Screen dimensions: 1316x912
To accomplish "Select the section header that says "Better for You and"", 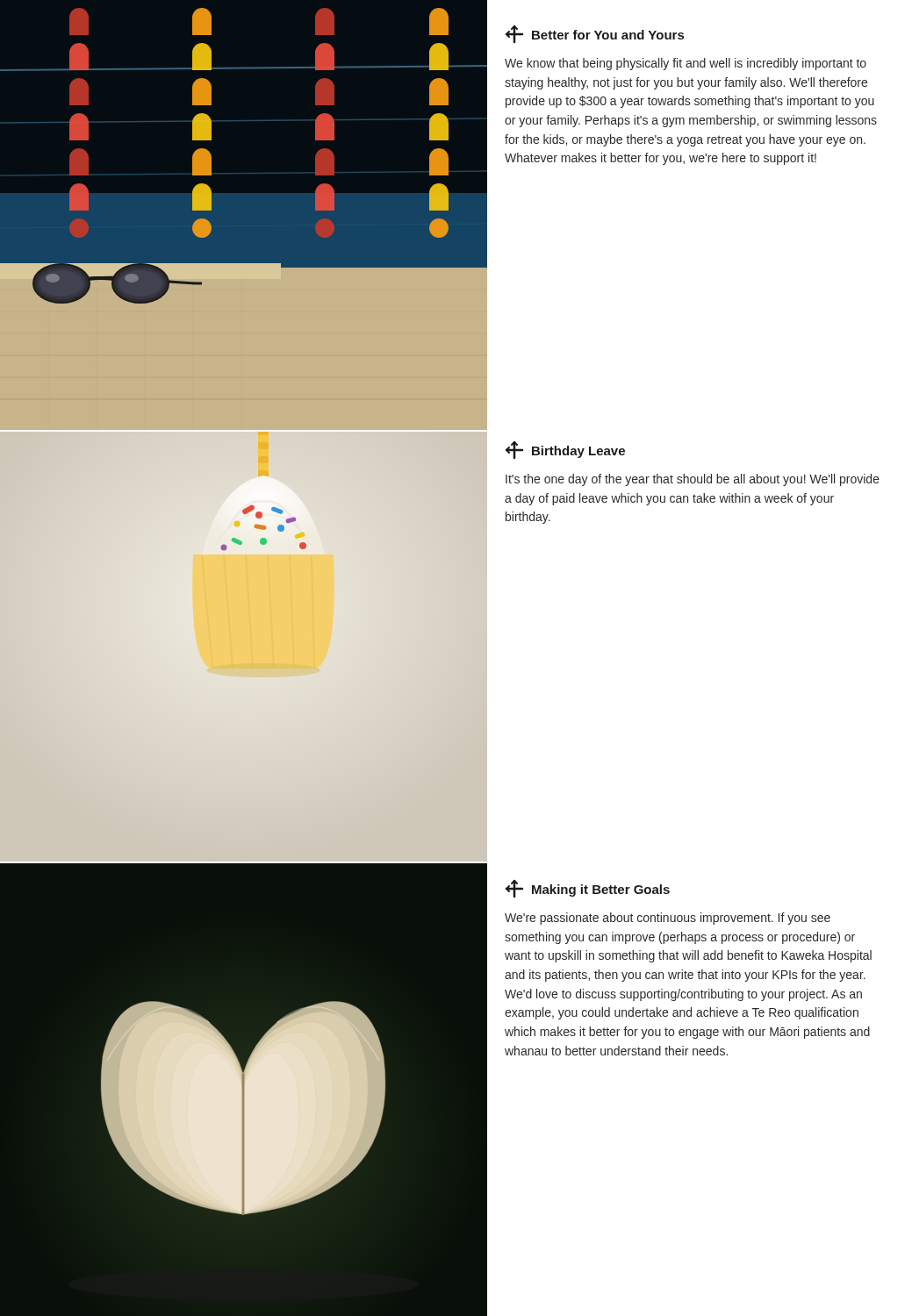I will tap(693, 97).
